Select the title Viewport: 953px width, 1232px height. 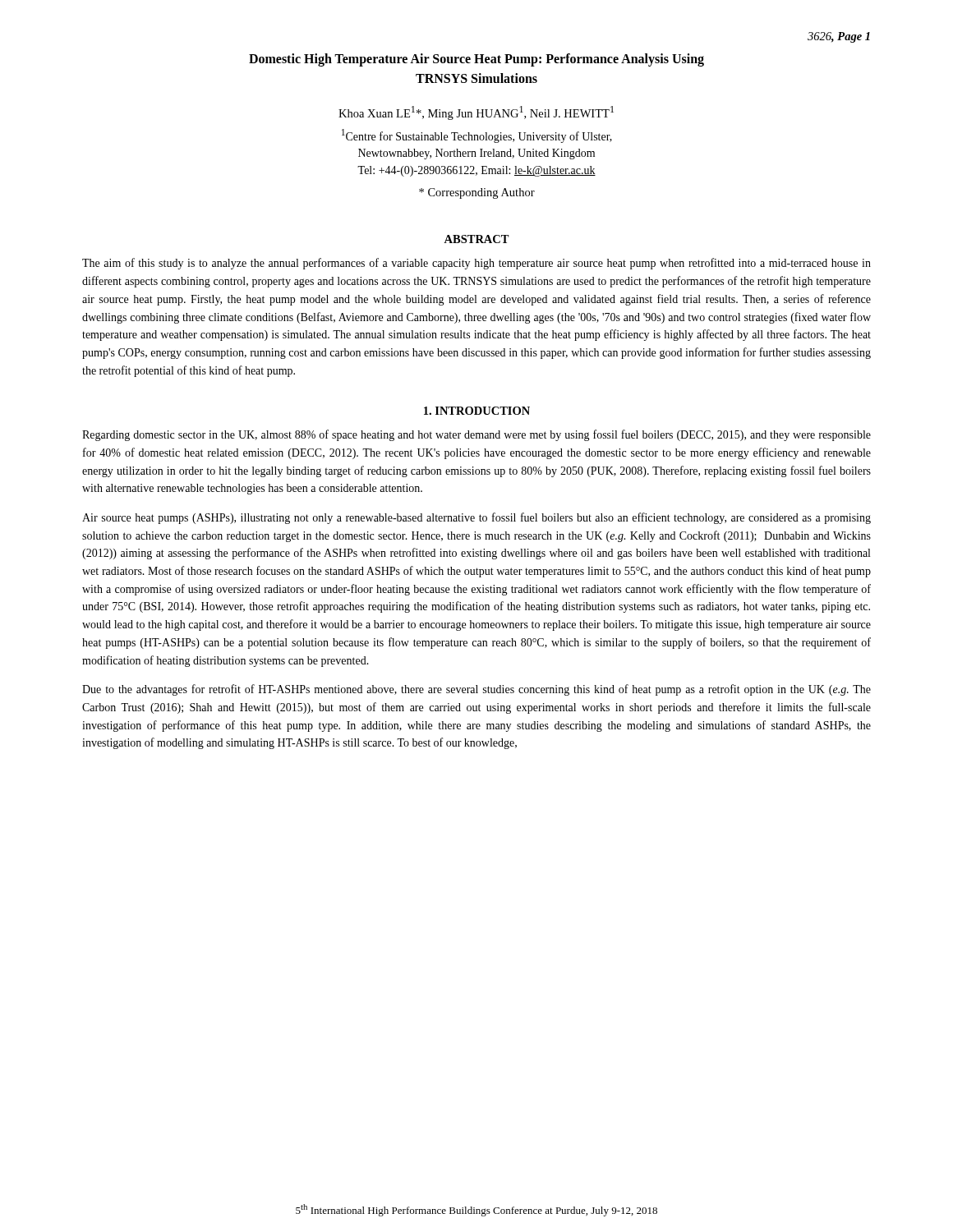click(x=476, y=69)
